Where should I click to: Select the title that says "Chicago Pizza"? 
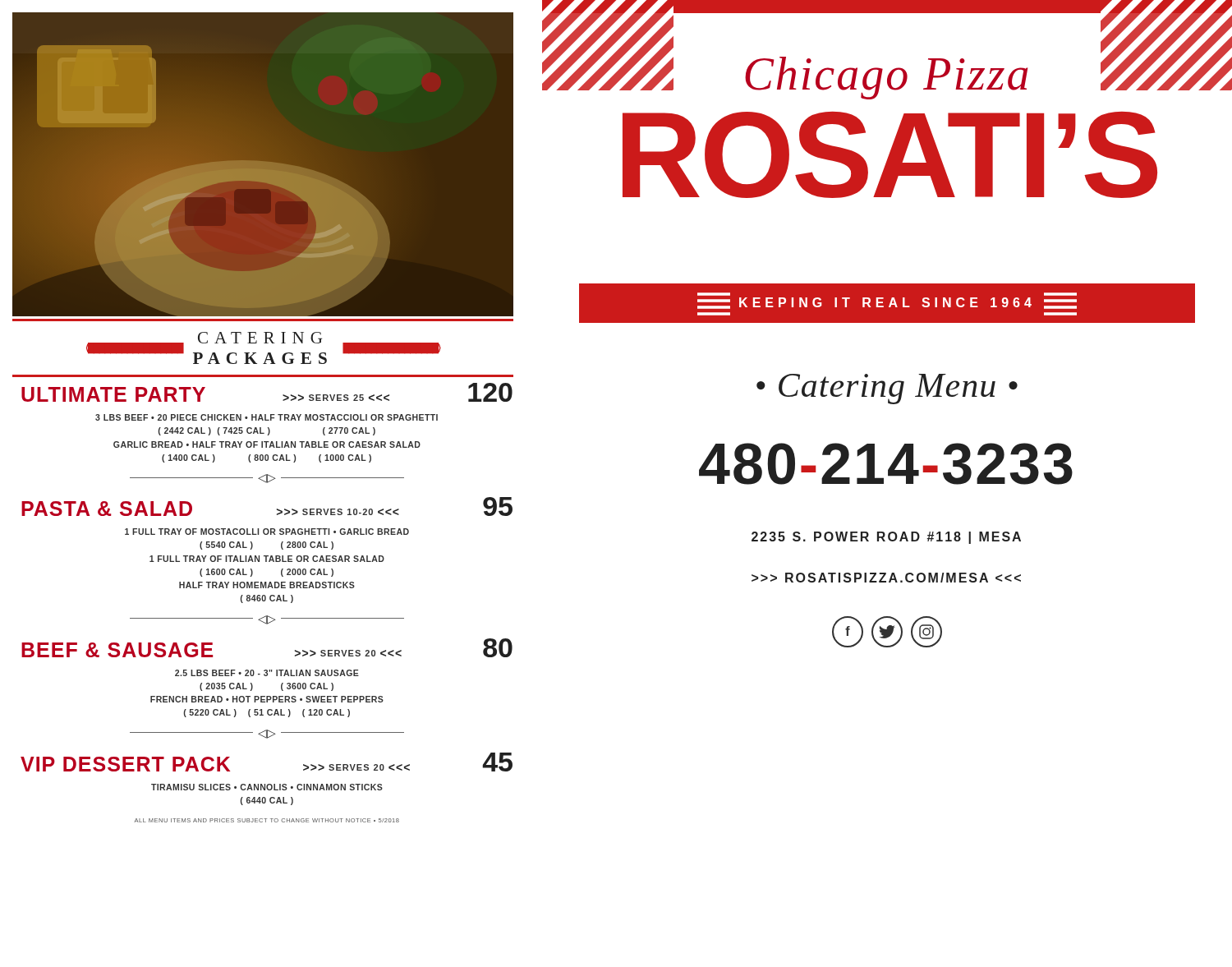[x=887, y=74]
